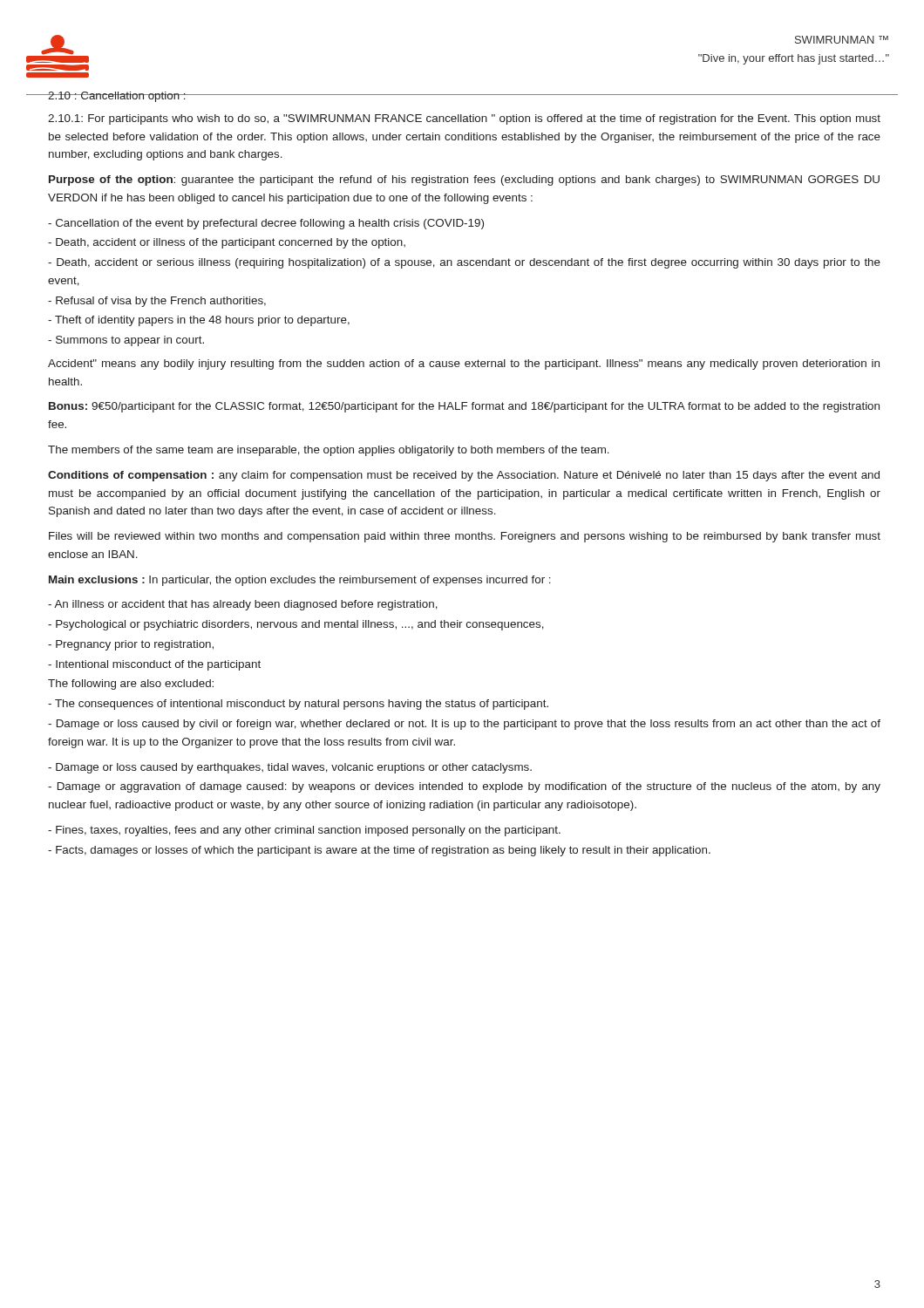Click on the block starting "Bonus: 9€50/participant for the CLASSIC format, 12€50/participant"
The height and width of the screenshot is (1308, 924).
tap(464, 416)
